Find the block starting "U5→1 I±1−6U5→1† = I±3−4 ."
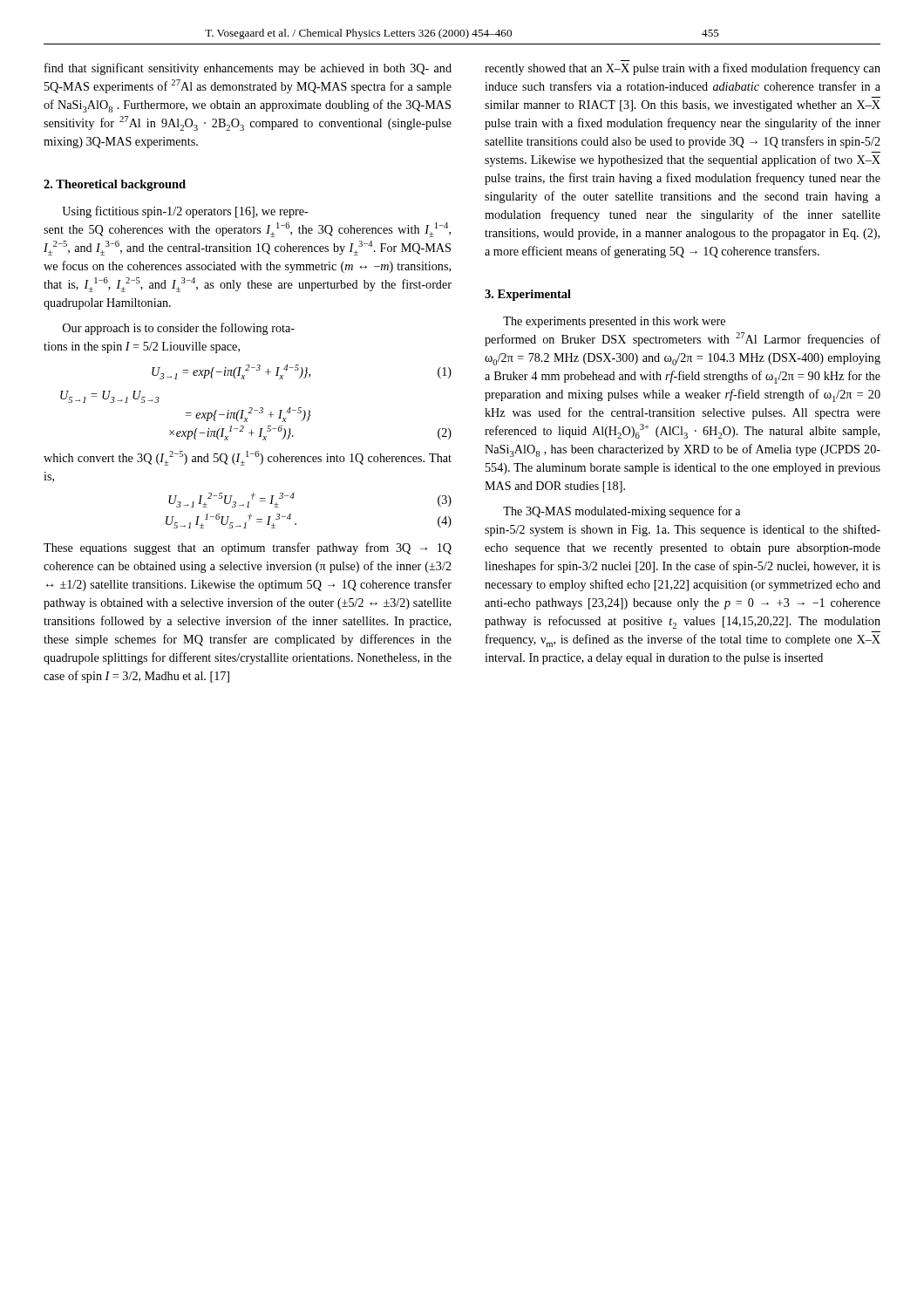924x1308 pixels. pyautogui.click(x=248, y=521)
